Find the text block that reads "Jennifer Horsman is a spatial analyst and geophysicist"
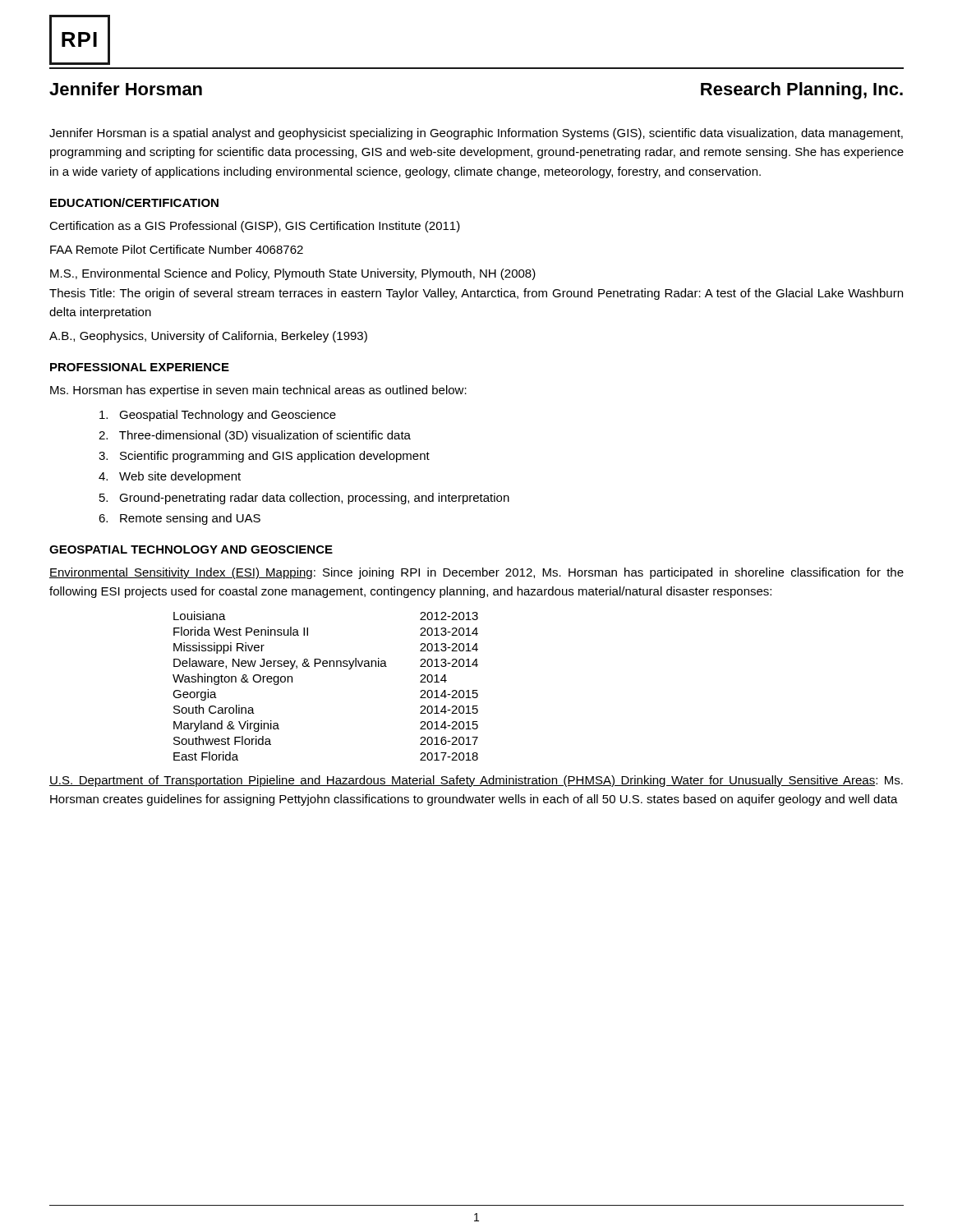Viewport: 953px width, 1232px height. 476,152
